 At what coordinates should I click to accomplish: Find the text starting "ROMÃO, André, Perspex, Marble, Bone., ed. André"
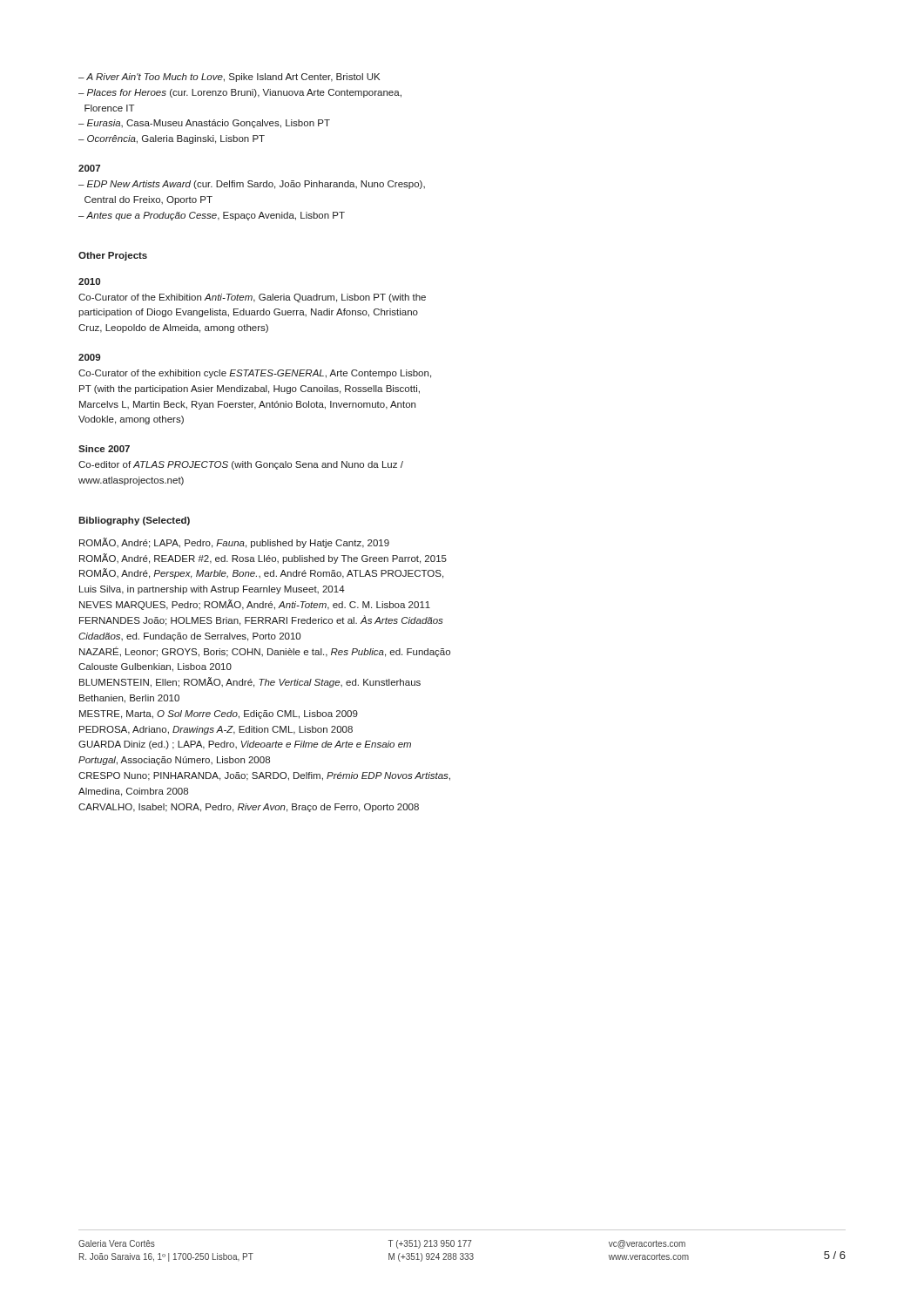pyautogui.click(x=261, y=581)
